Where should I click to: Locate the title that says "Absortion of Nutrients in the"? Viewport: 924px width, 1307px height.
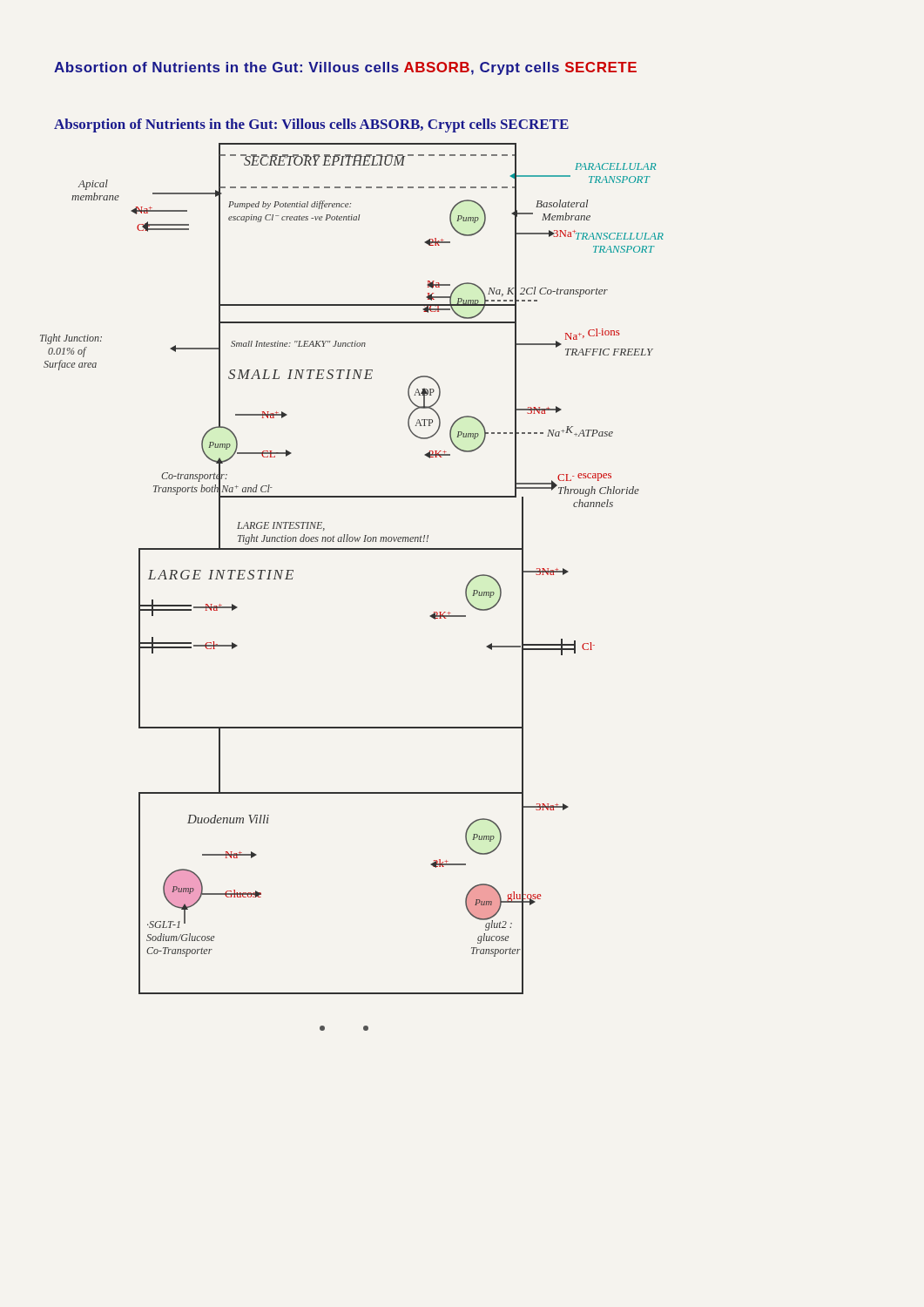point(346,68)
